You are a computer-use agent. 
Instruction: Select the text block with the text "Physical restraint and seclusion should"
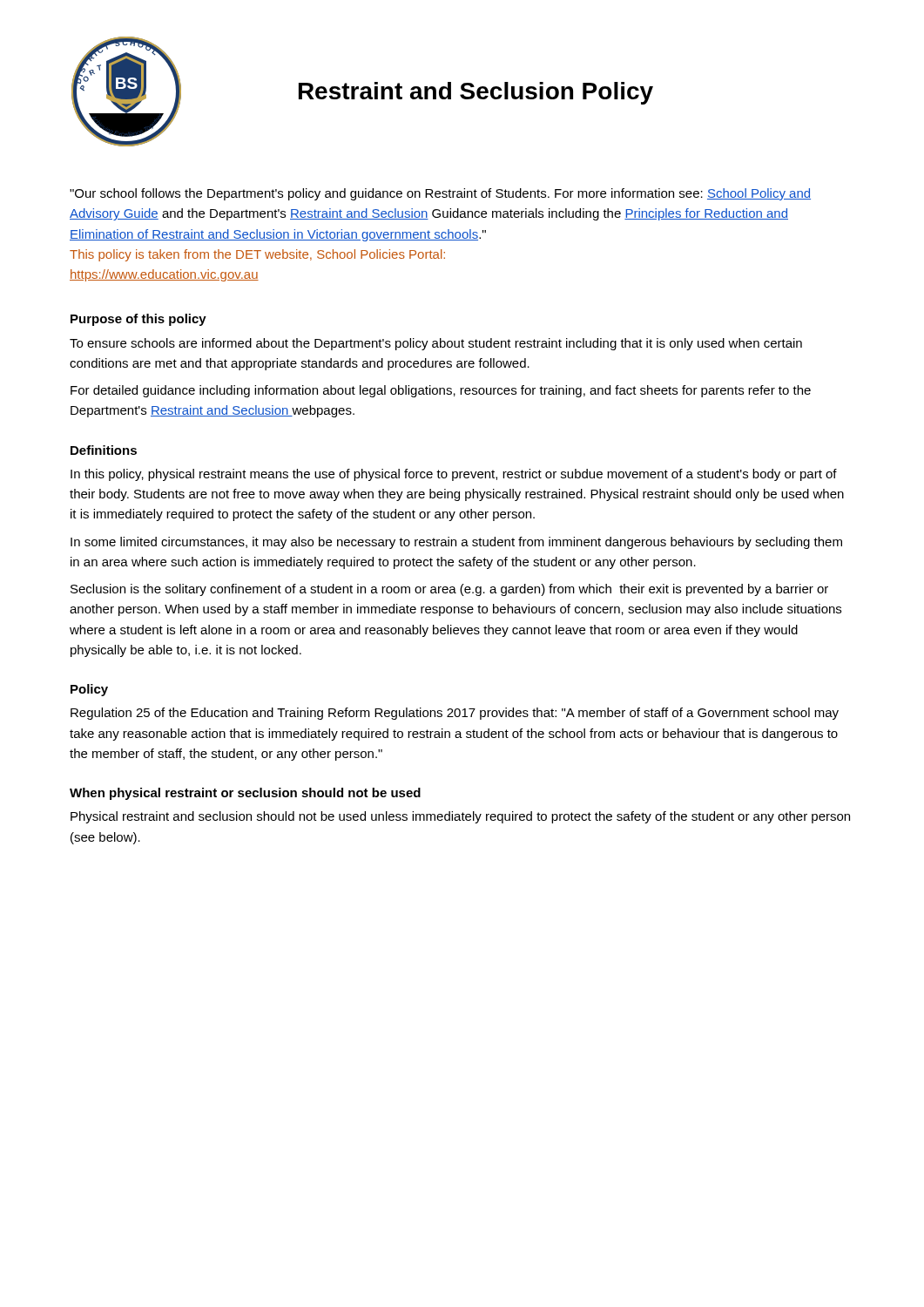point(462,826)
